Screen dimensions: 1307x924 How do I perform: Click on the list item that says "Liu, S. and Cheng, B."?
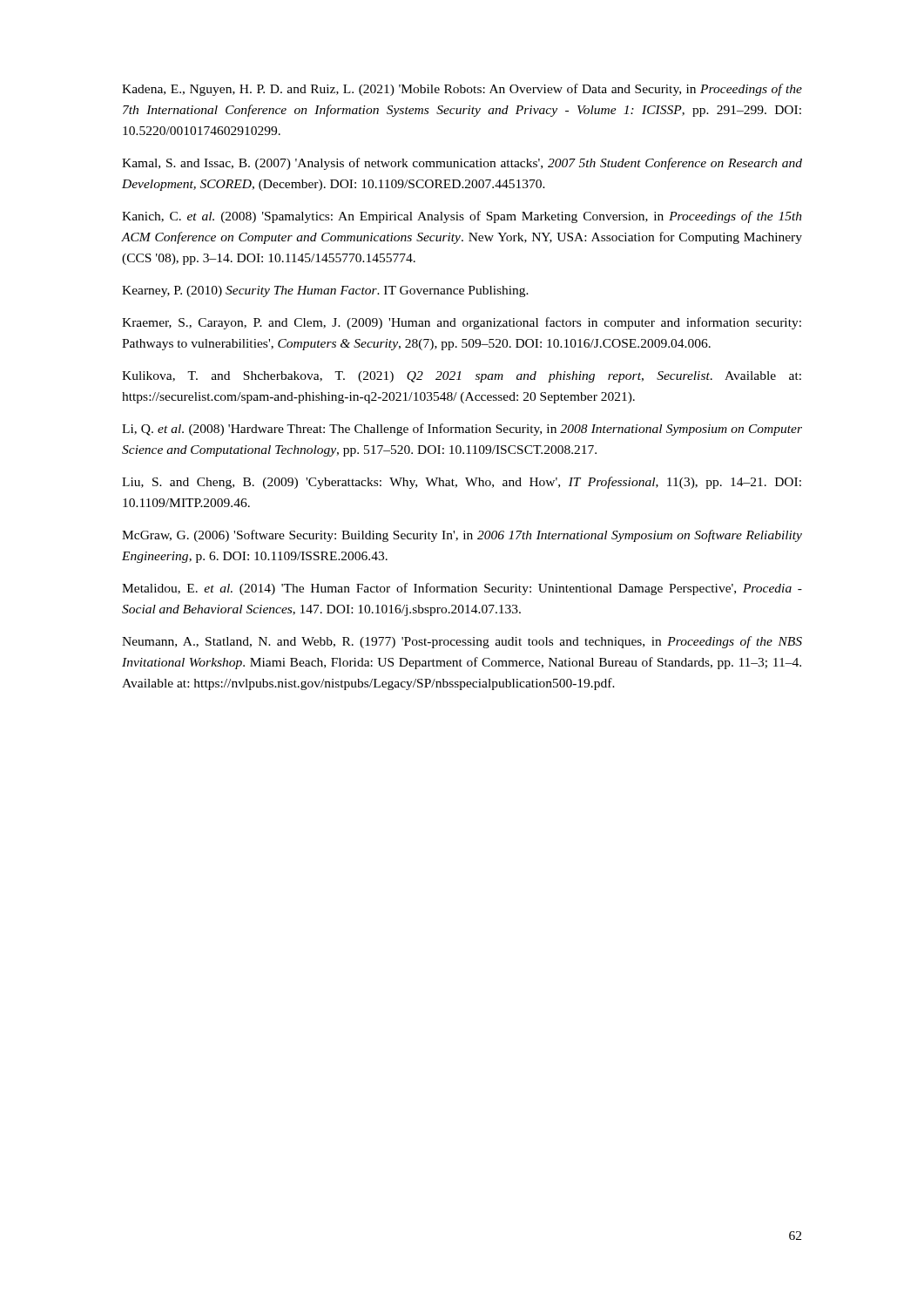[x=462, y=492]
